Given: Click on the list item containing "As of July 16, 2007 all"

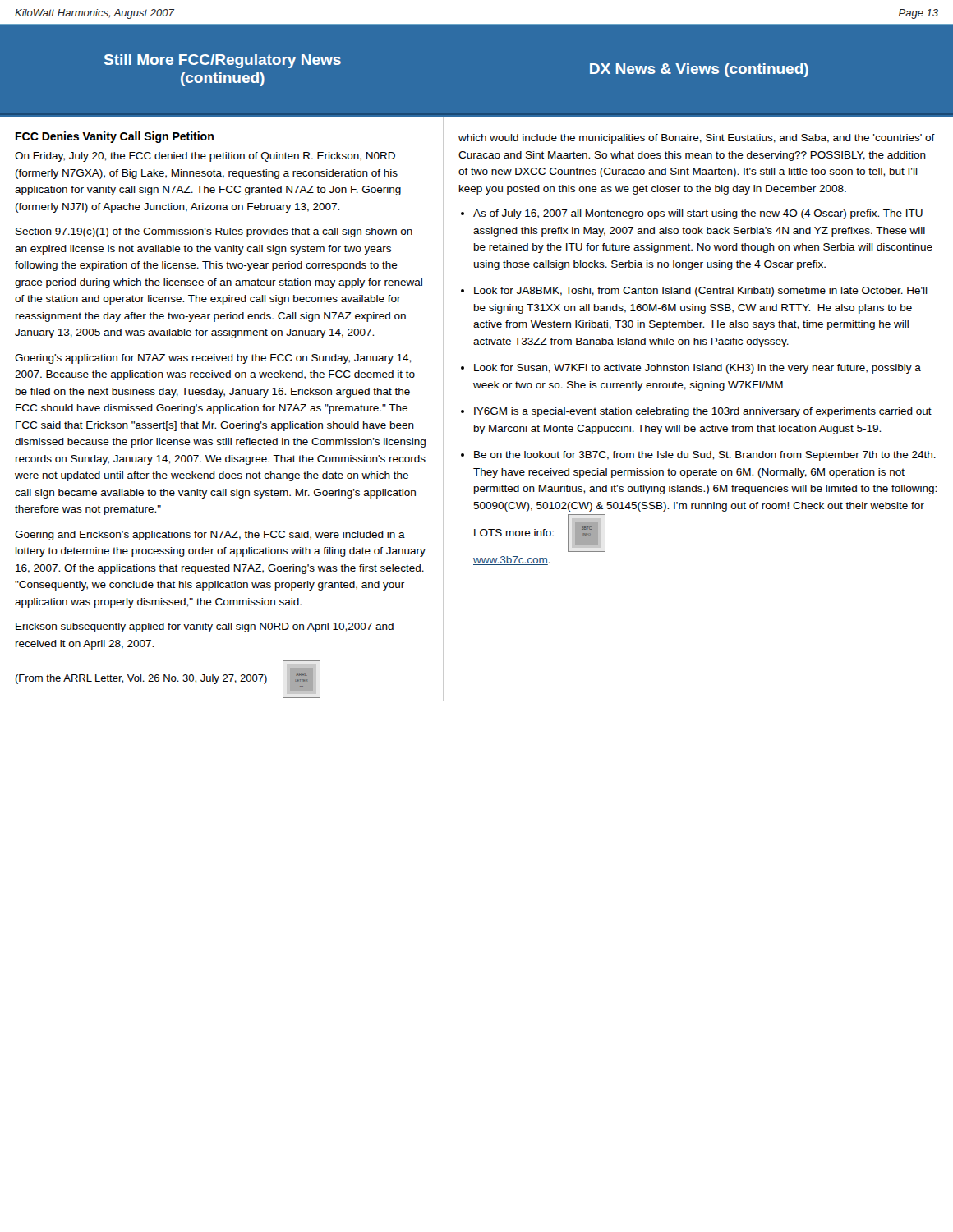Looking at the screenshot, I should 703,238.
